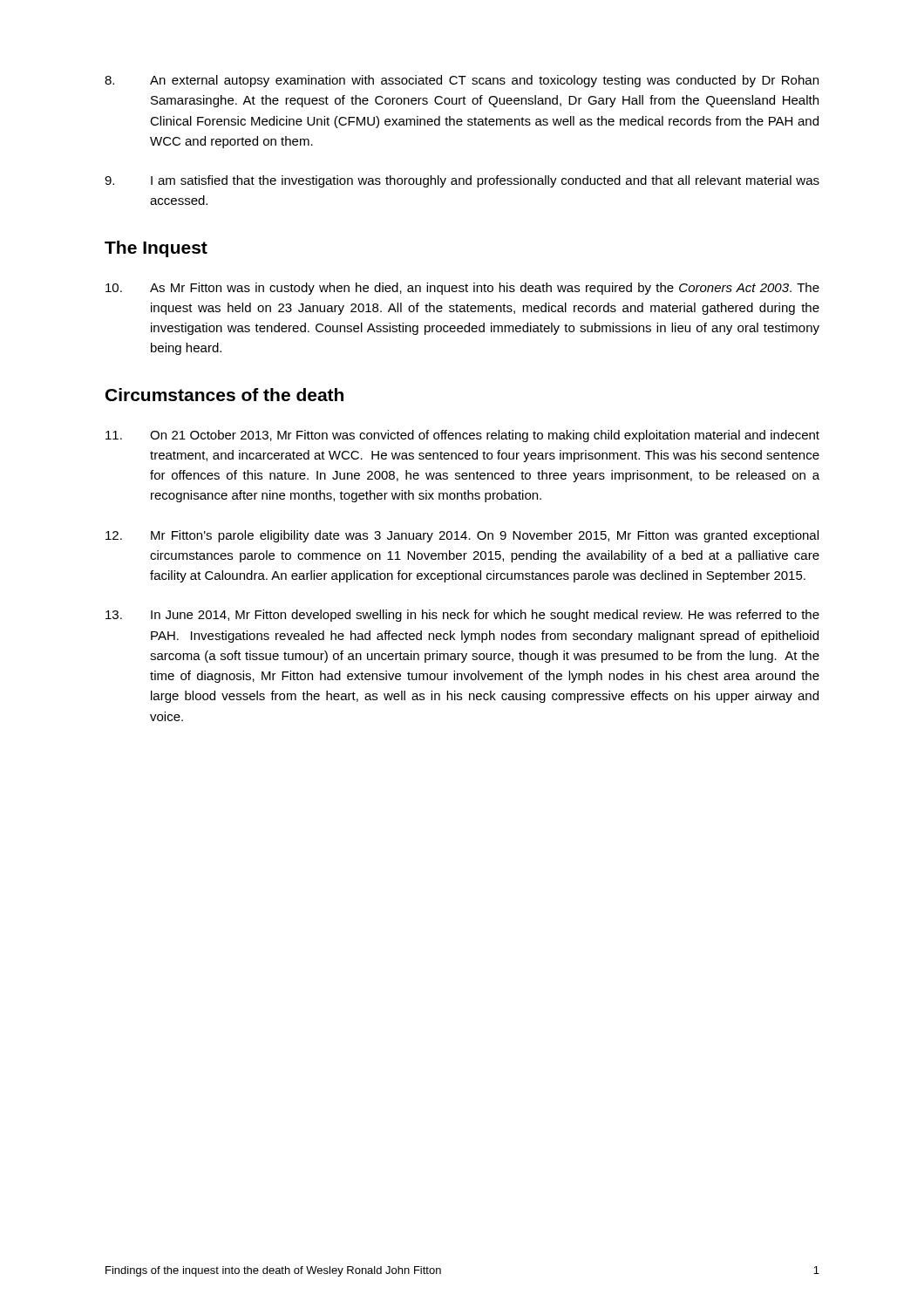Viewport: 924px width, 1308px height.
Task: Locate the block of text that opens with "10. As Mr Fitton was in custody"
Action: (x=462, y=317)
